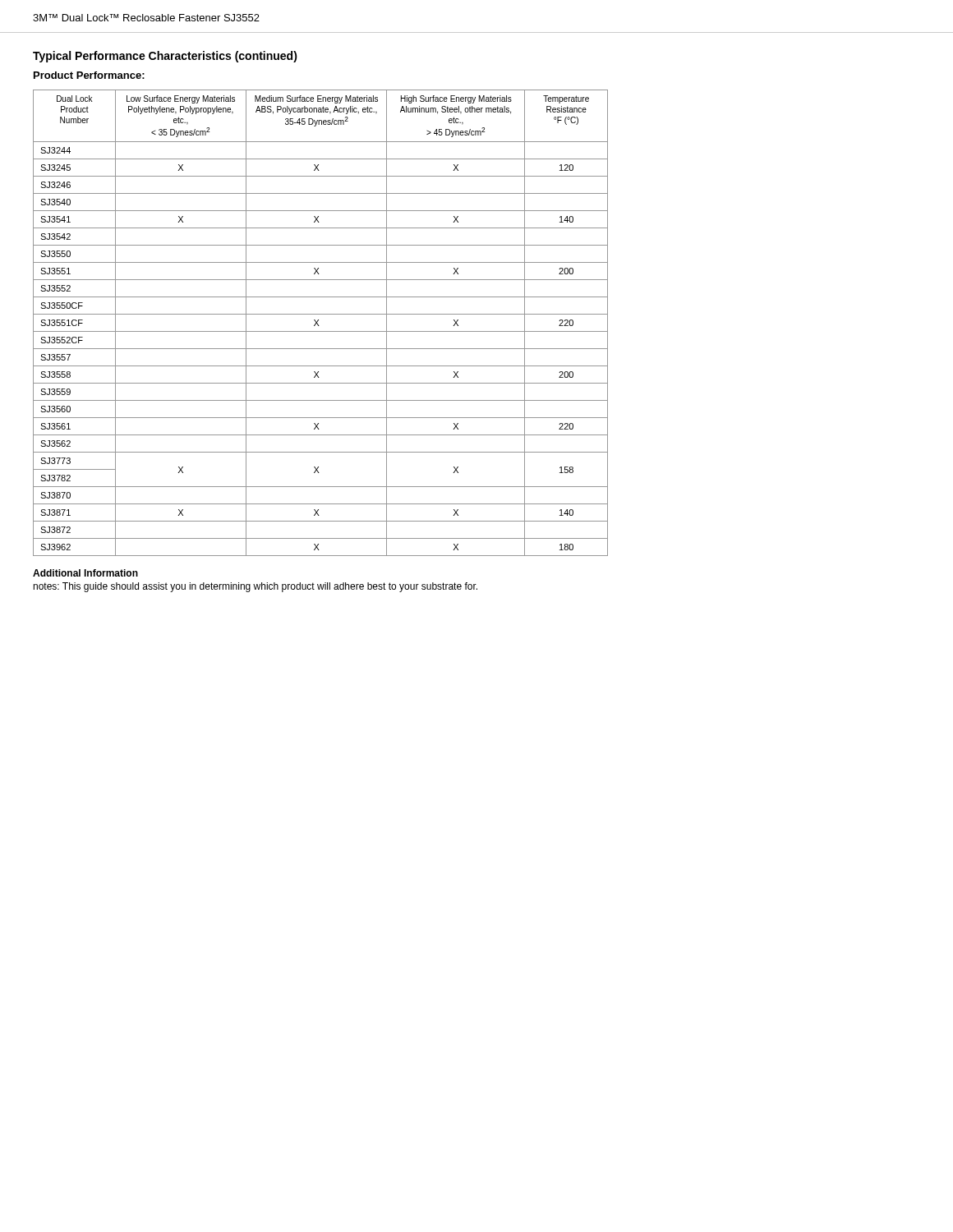
Task: Select the section header with the text "Product Performance:"
Action: [89, 75]
